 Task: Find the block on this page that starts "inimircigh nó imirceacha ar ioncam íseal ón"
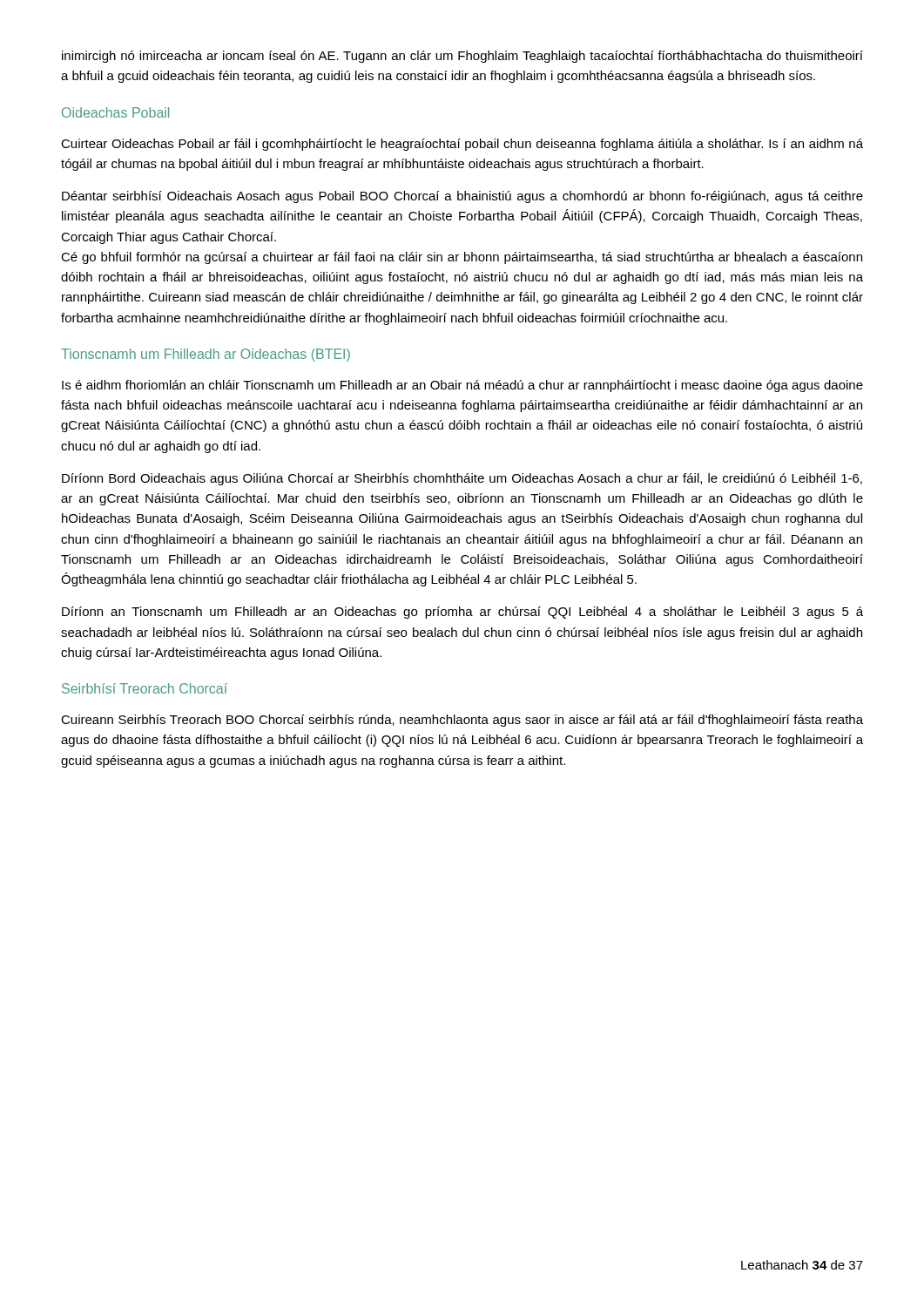tap(462, 65)
